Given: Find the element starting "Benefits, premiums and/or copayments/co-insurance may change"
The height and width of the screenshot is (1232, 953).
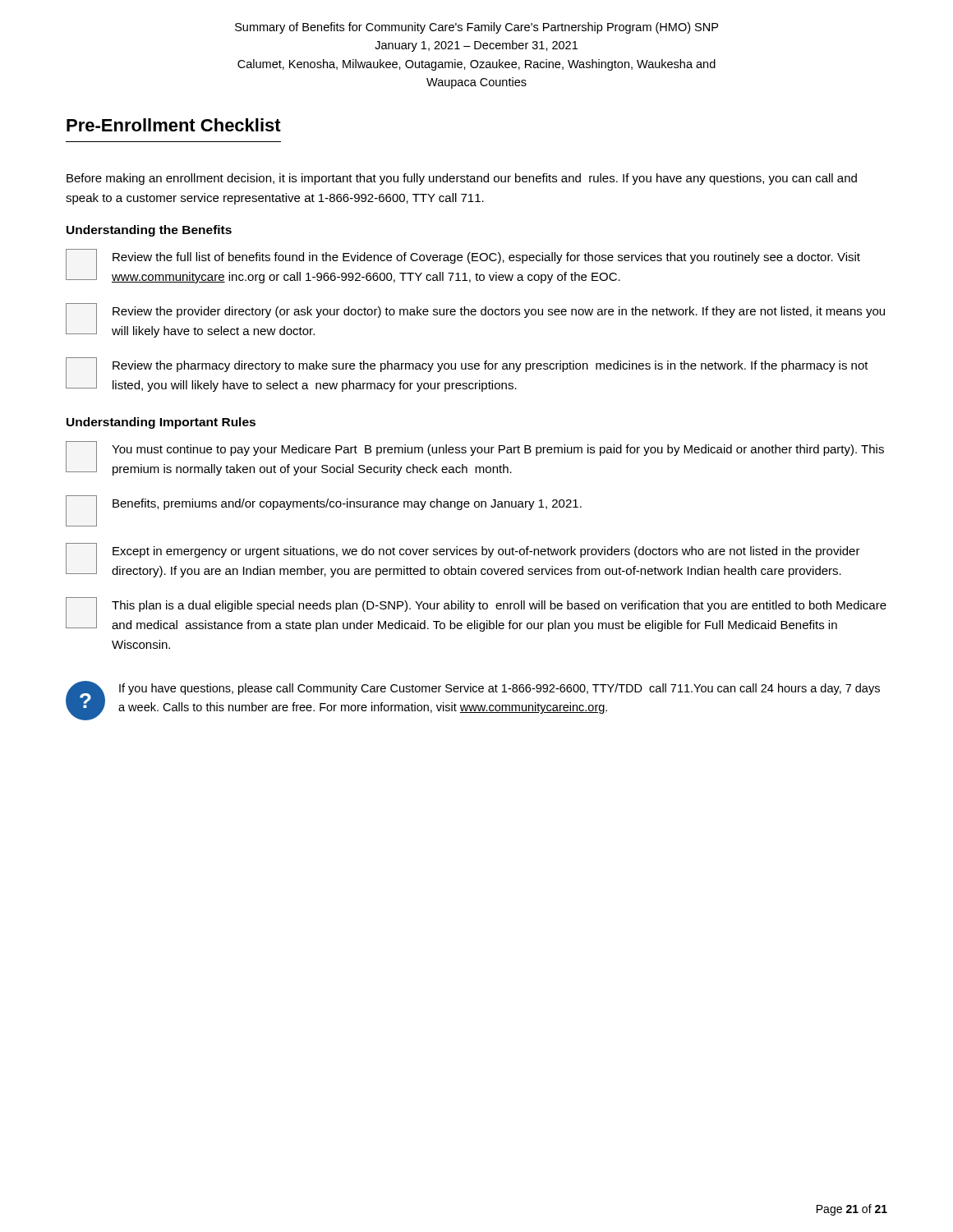Looking at the screenshot, I should click(476, 510).
